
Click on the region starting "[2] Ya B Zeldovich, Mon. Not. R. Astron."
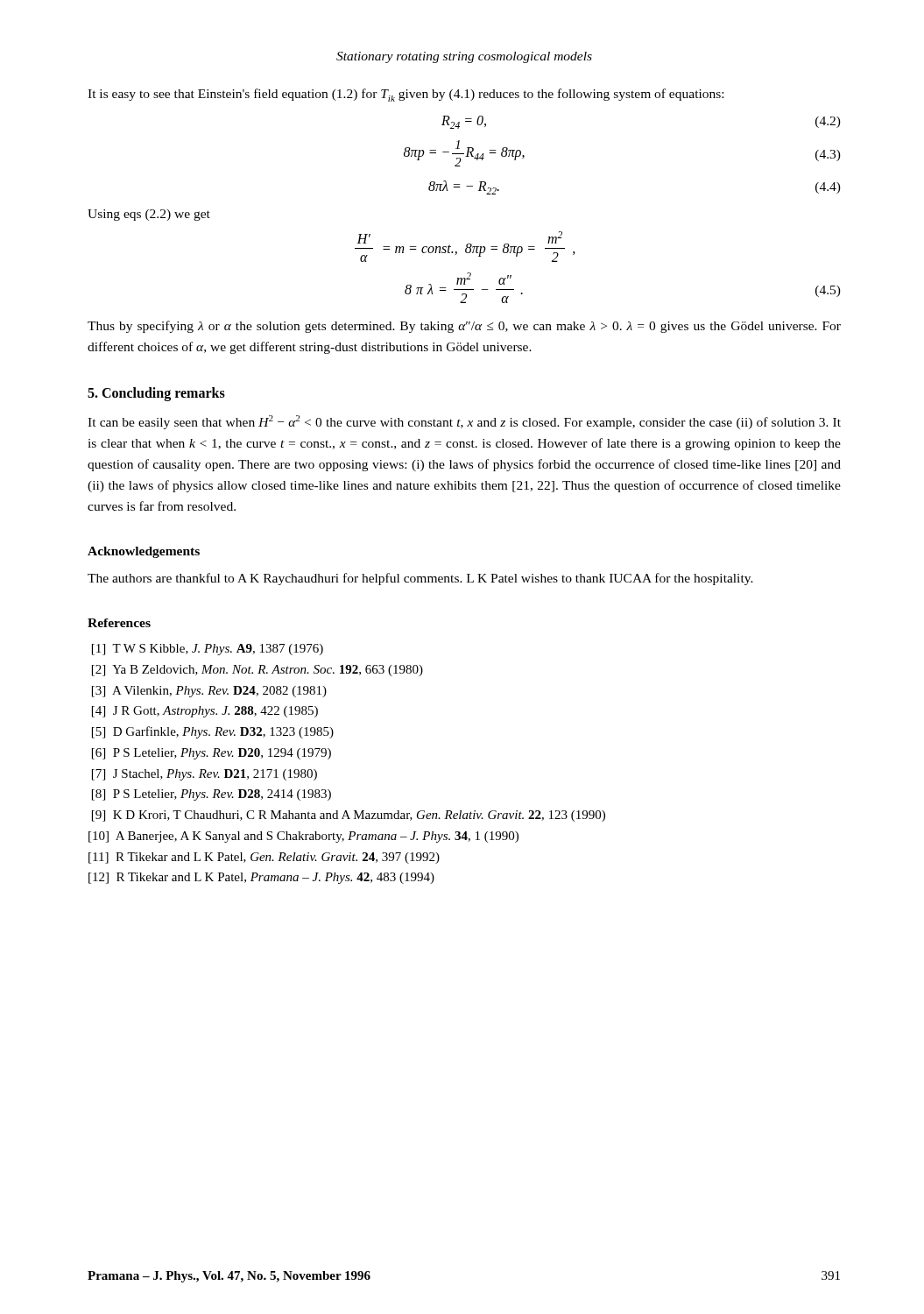click(x=255, y=669)
